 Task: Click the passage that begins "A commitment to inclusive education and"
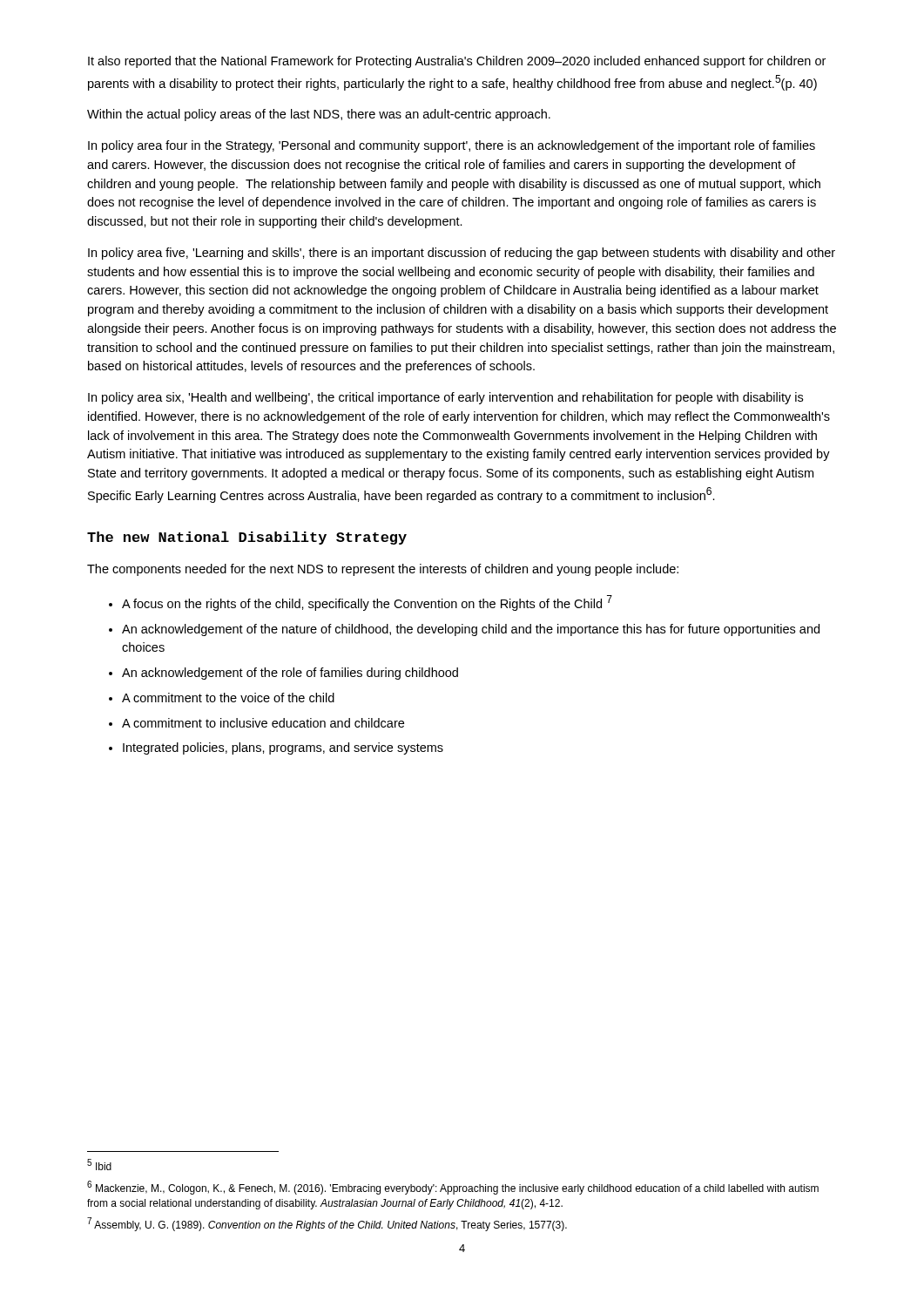click(x=263, y=723)
